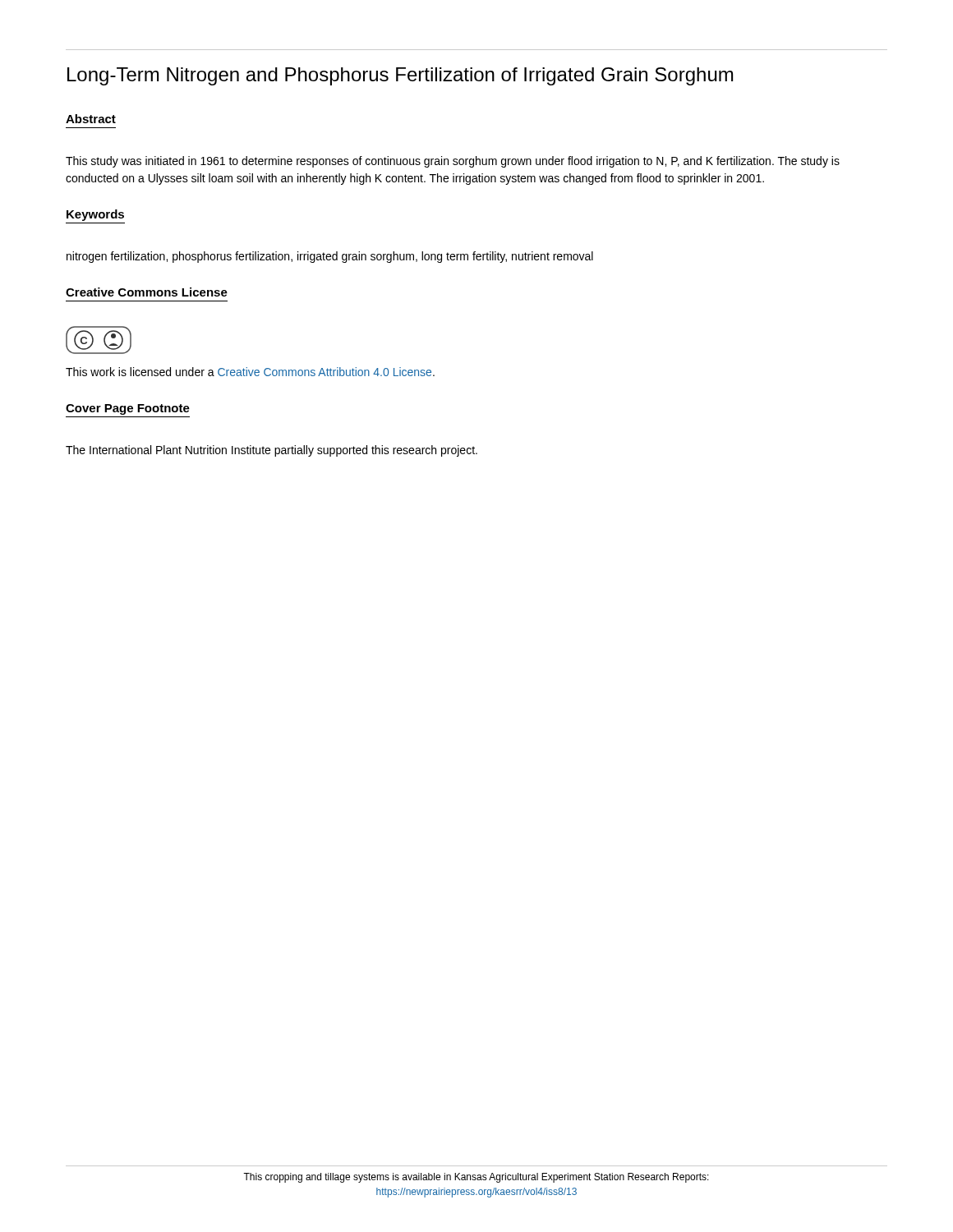Find the text block that reads "This study was initiated in 1961"

click(476, 170)
